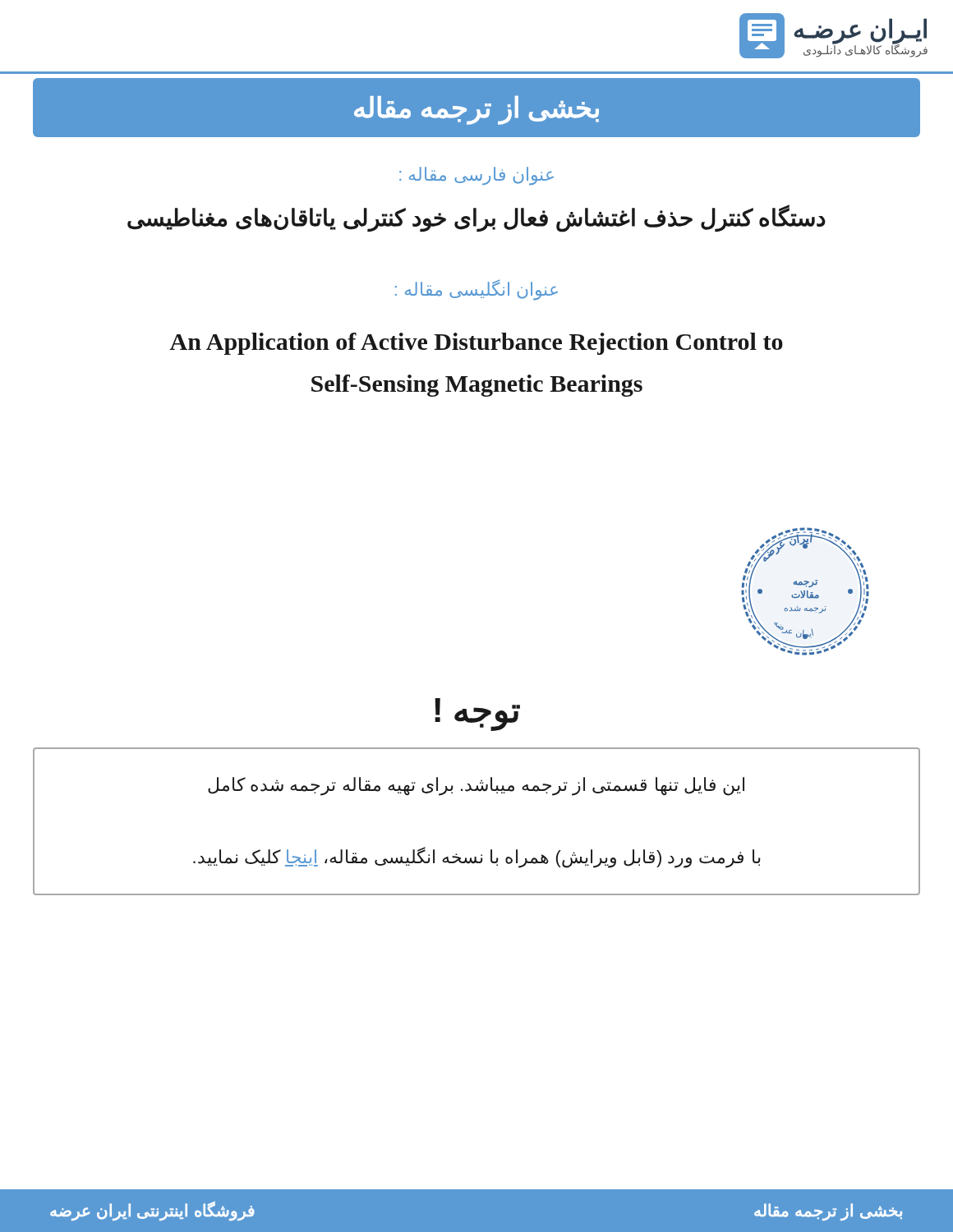Click on the passage starting "عنوان فارسی مقاله"
Screen dimensions: 1232x953
476,175
